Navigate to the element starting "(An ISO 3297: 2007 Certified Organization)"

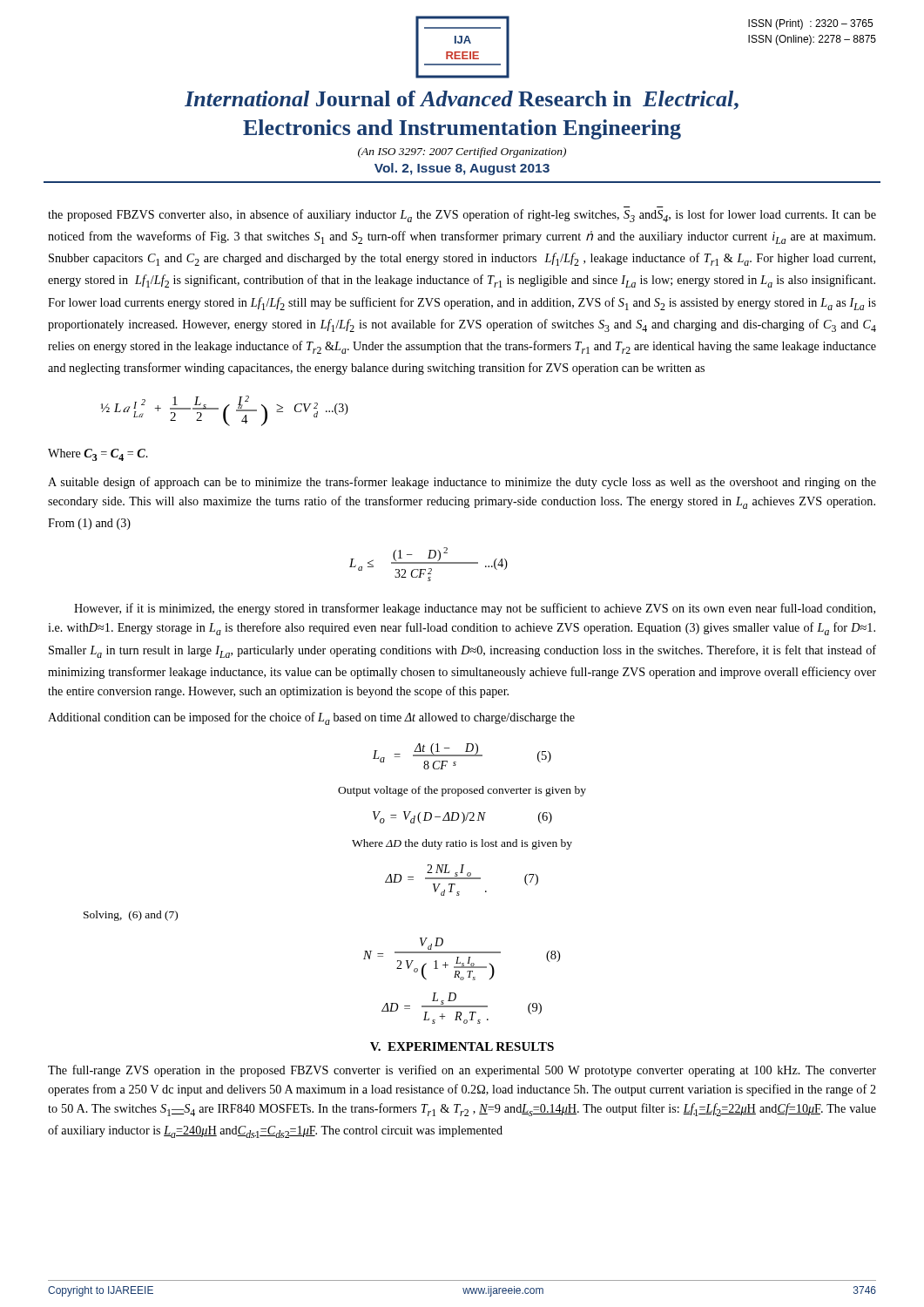[462, 151]
